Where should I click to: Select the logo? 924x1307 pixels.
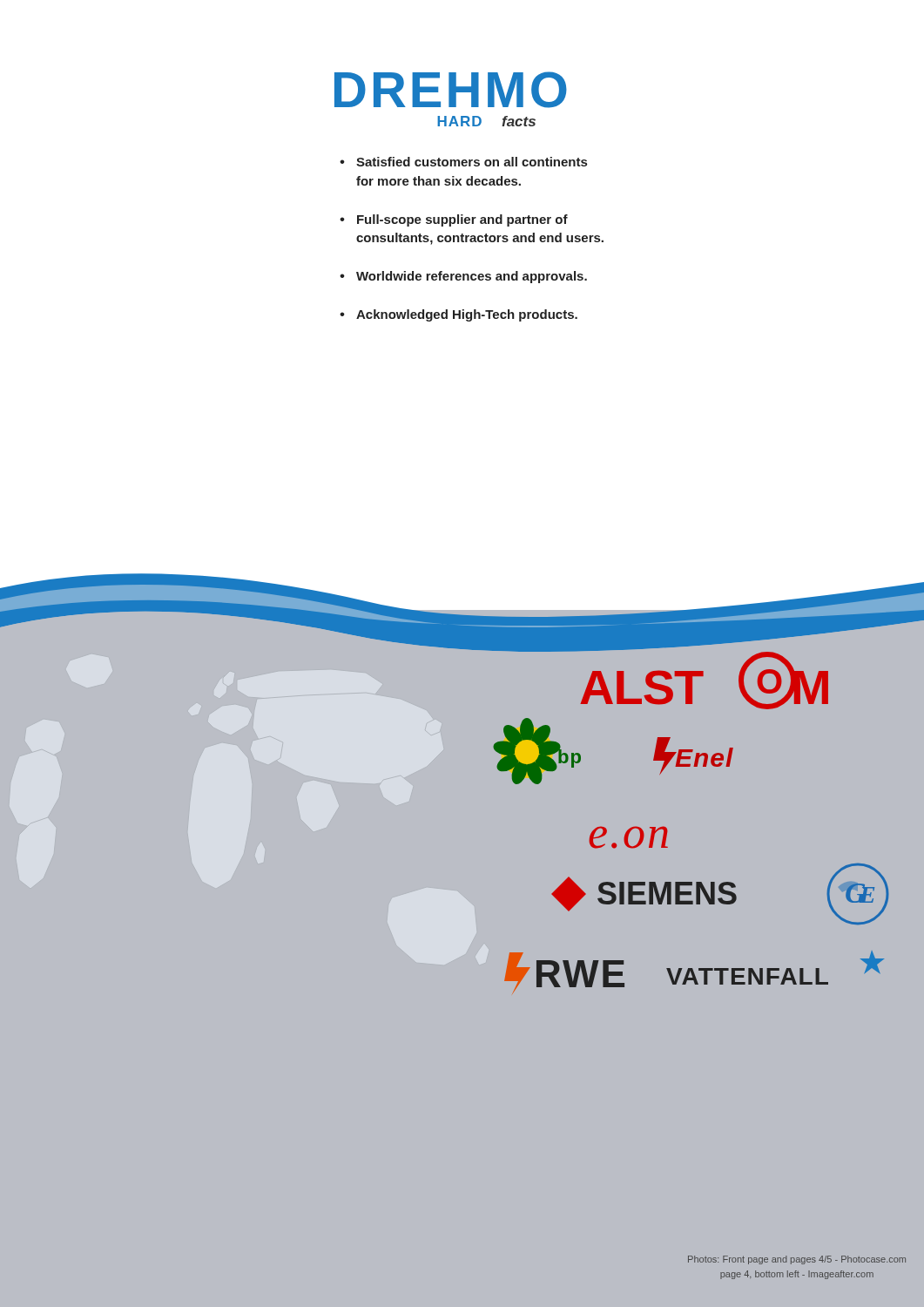(x=688, y=939)
